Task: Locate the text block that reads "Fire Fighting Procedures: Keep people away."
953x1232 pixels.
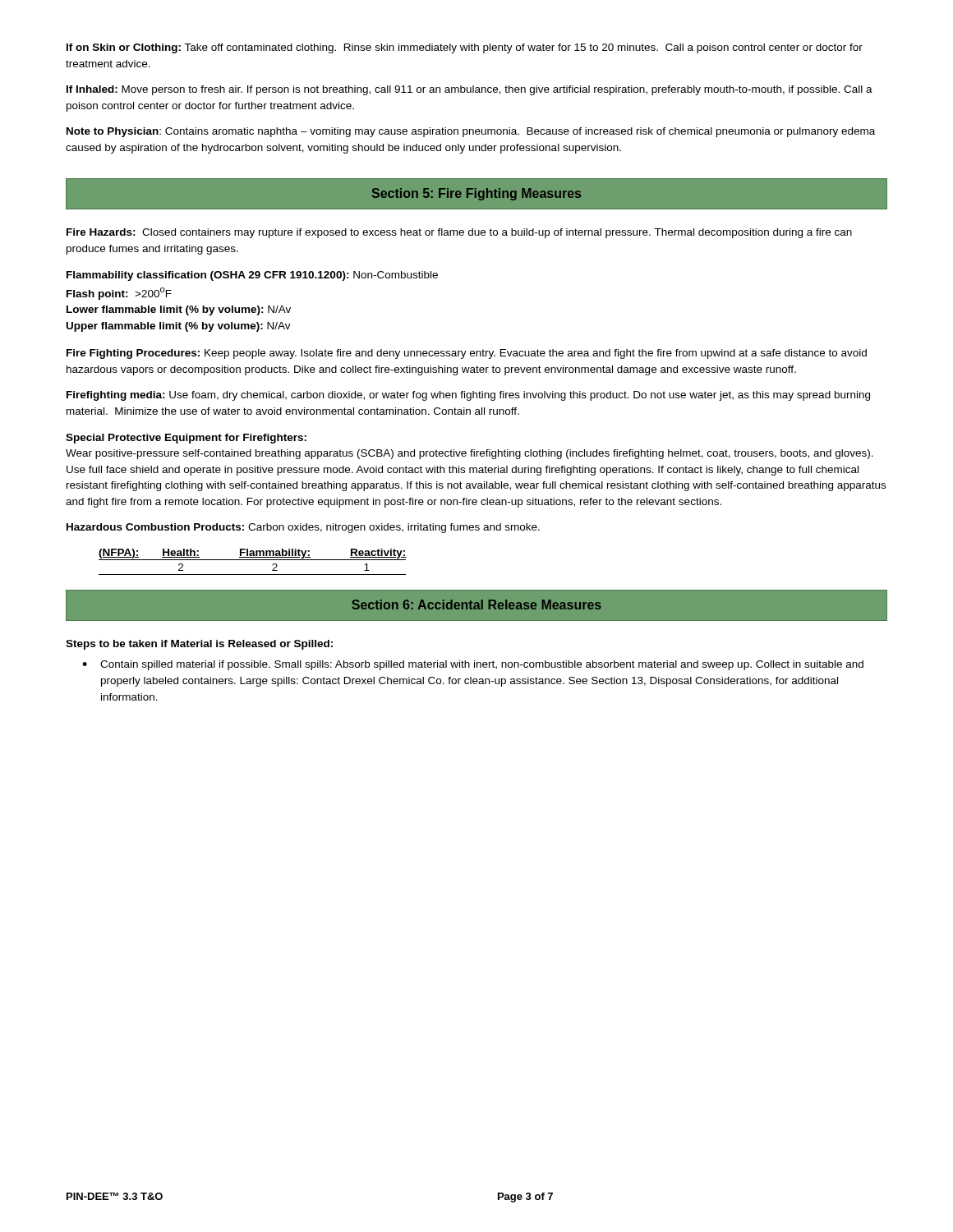Action: coord(467,361)
